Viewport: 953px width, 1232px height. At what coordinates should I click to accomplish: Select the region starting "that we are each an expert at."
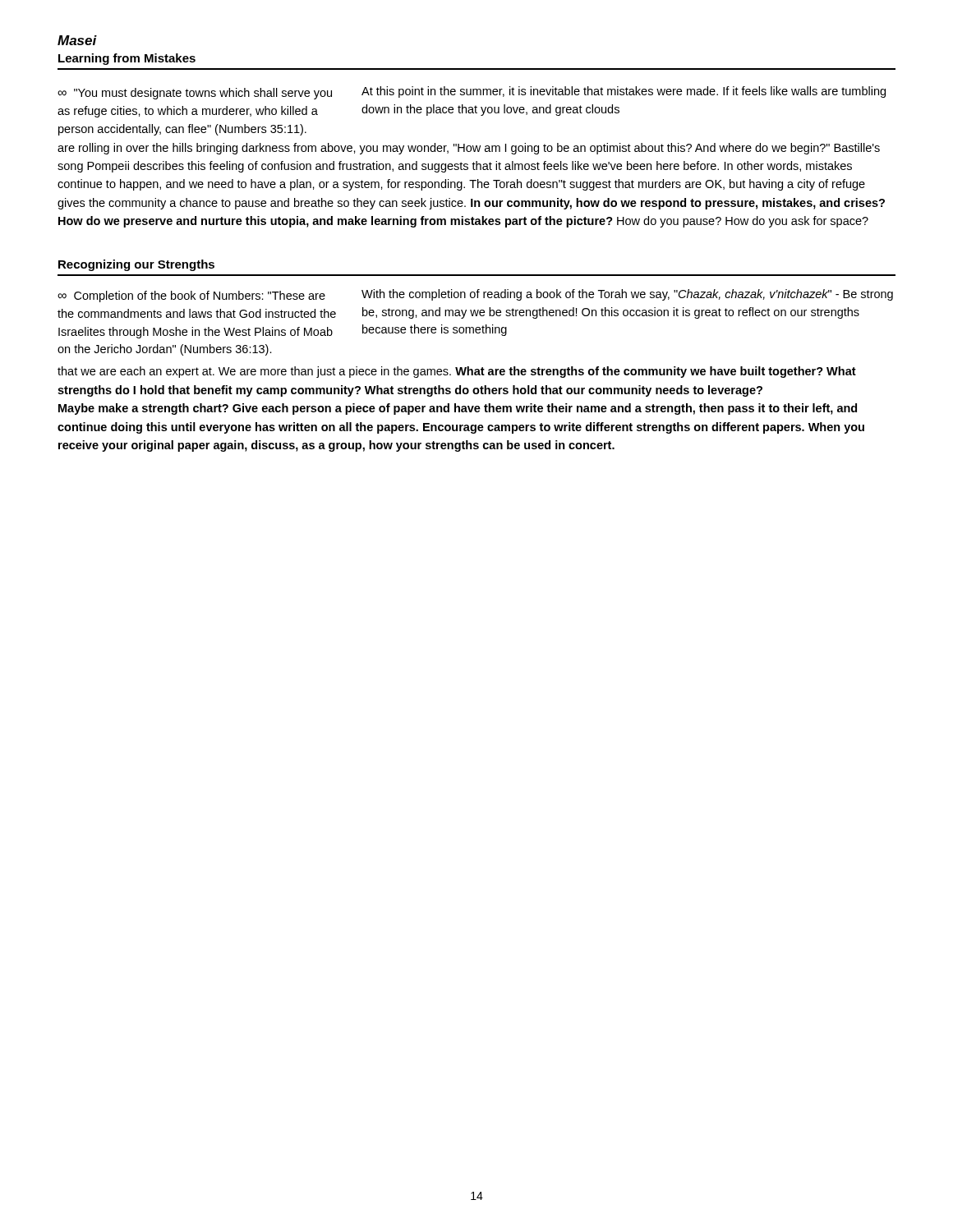tap(461, 408)
